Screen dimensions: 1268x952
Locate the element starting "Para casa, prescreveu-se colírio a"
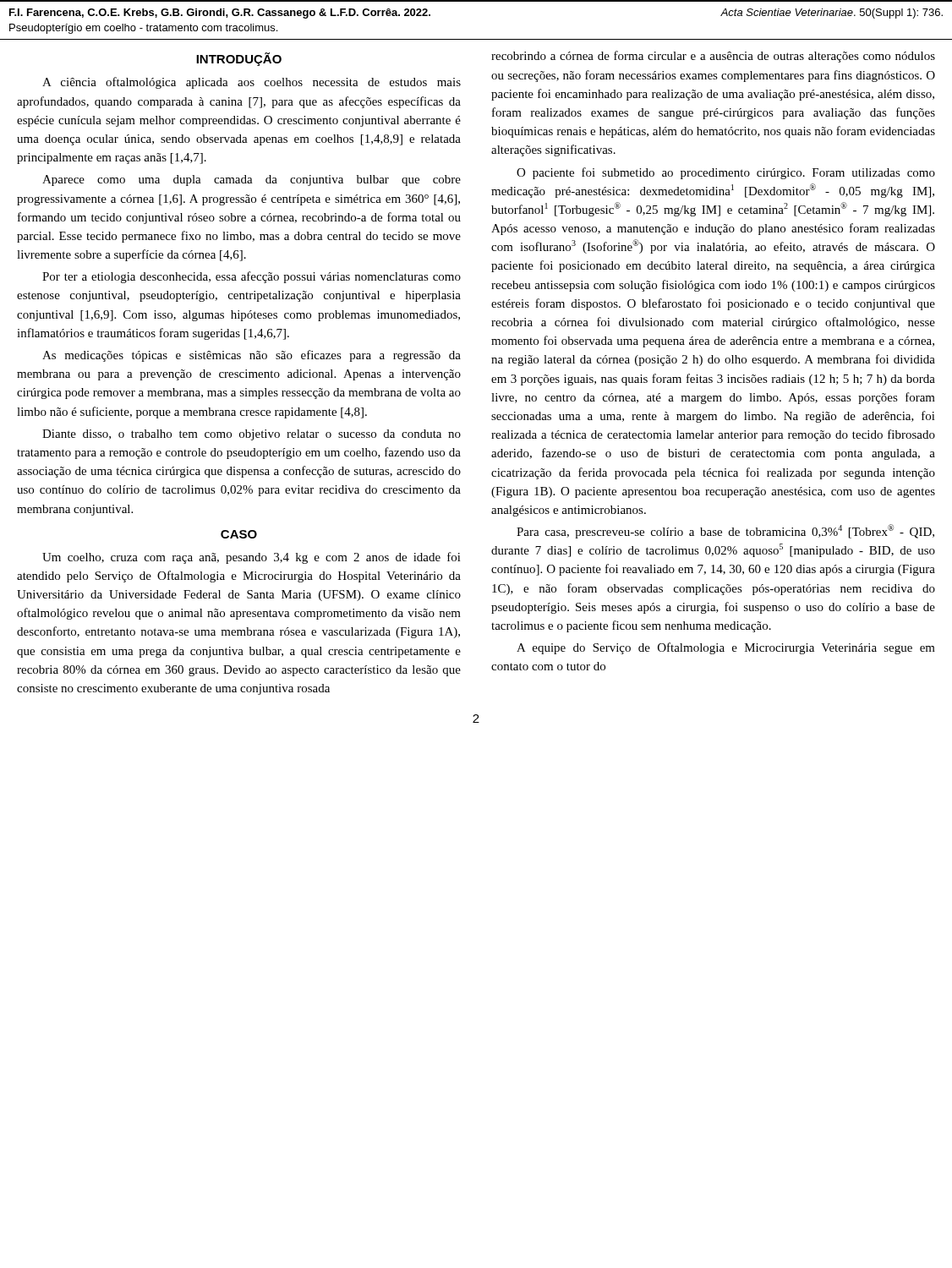tap(713, 579)
